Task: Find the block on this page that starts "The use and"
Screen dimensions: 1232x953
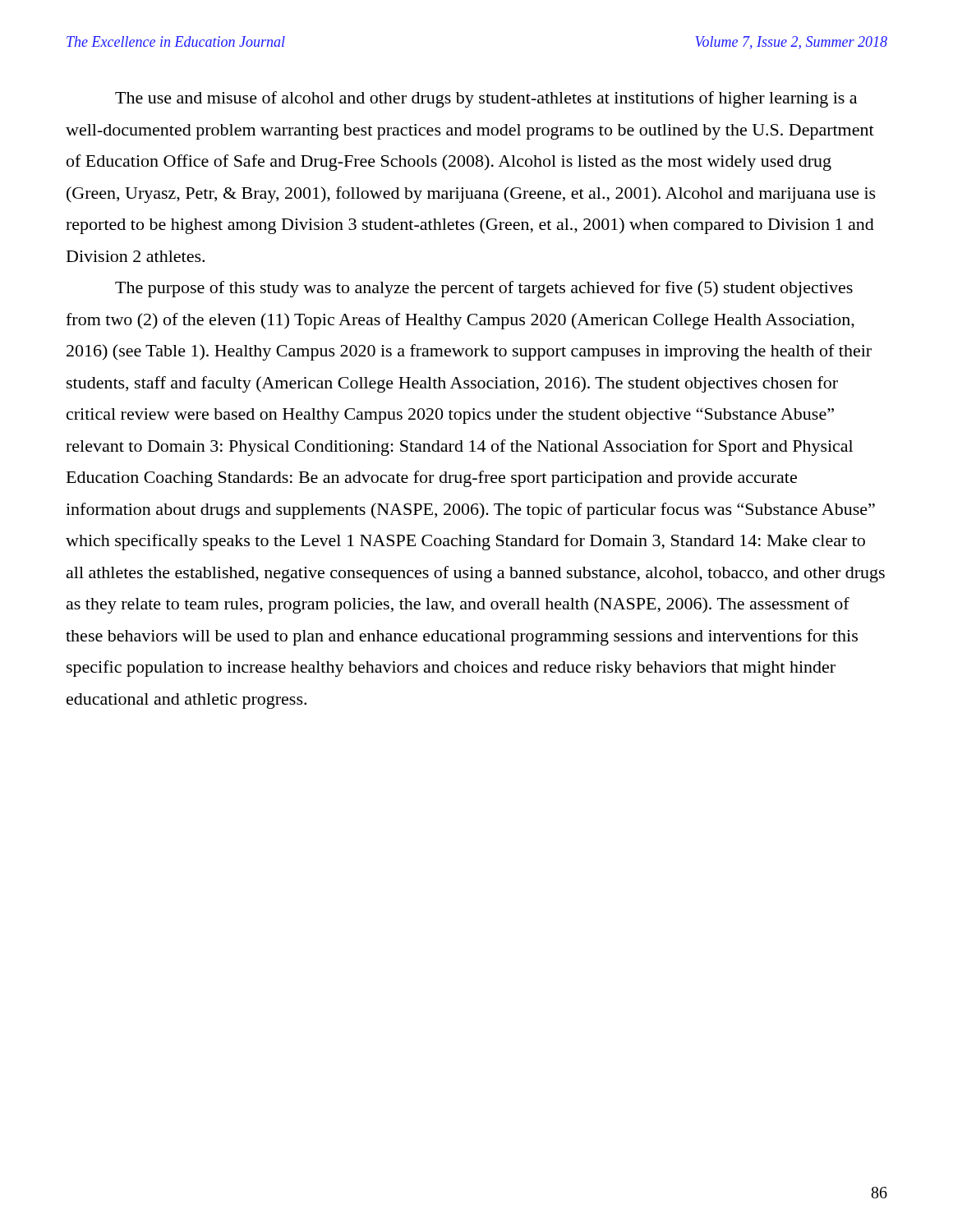Action: (471, 176)
